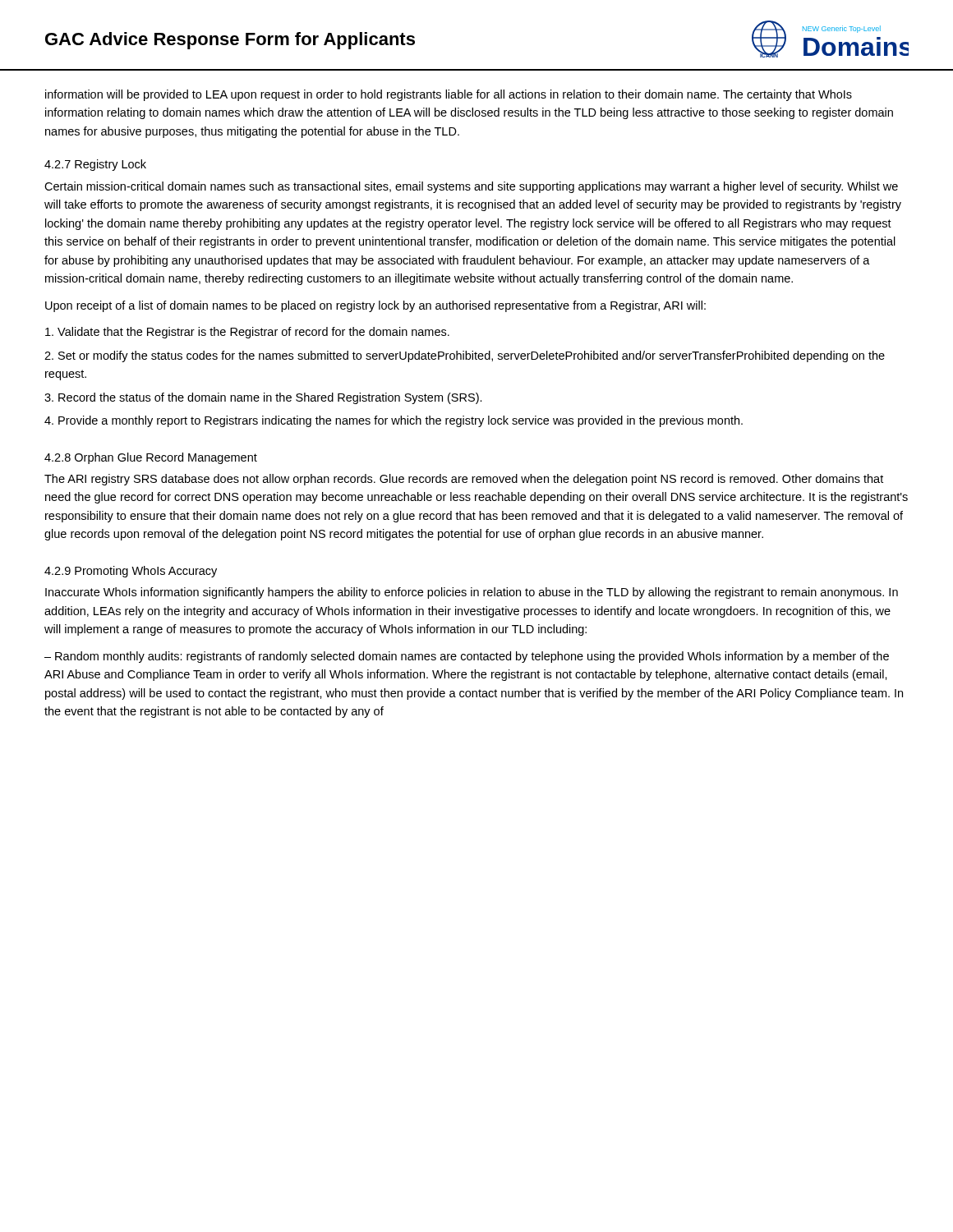
Task: Find the text block starting "4.2.8 Orphan Glue Record Management"
Action: point(151,457)
